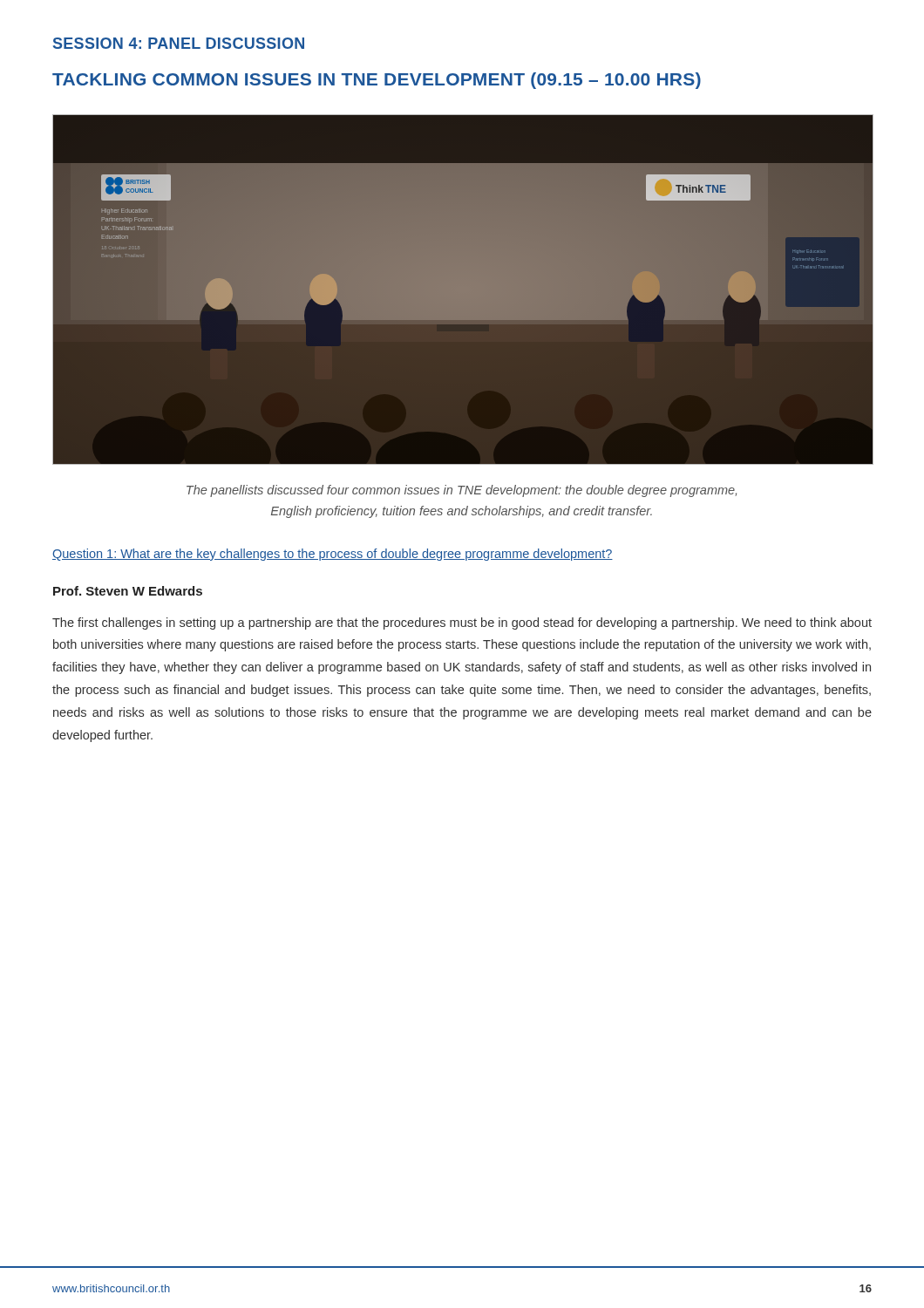Find the photo
Viewport: 924px width, 1308px height.
463,289
